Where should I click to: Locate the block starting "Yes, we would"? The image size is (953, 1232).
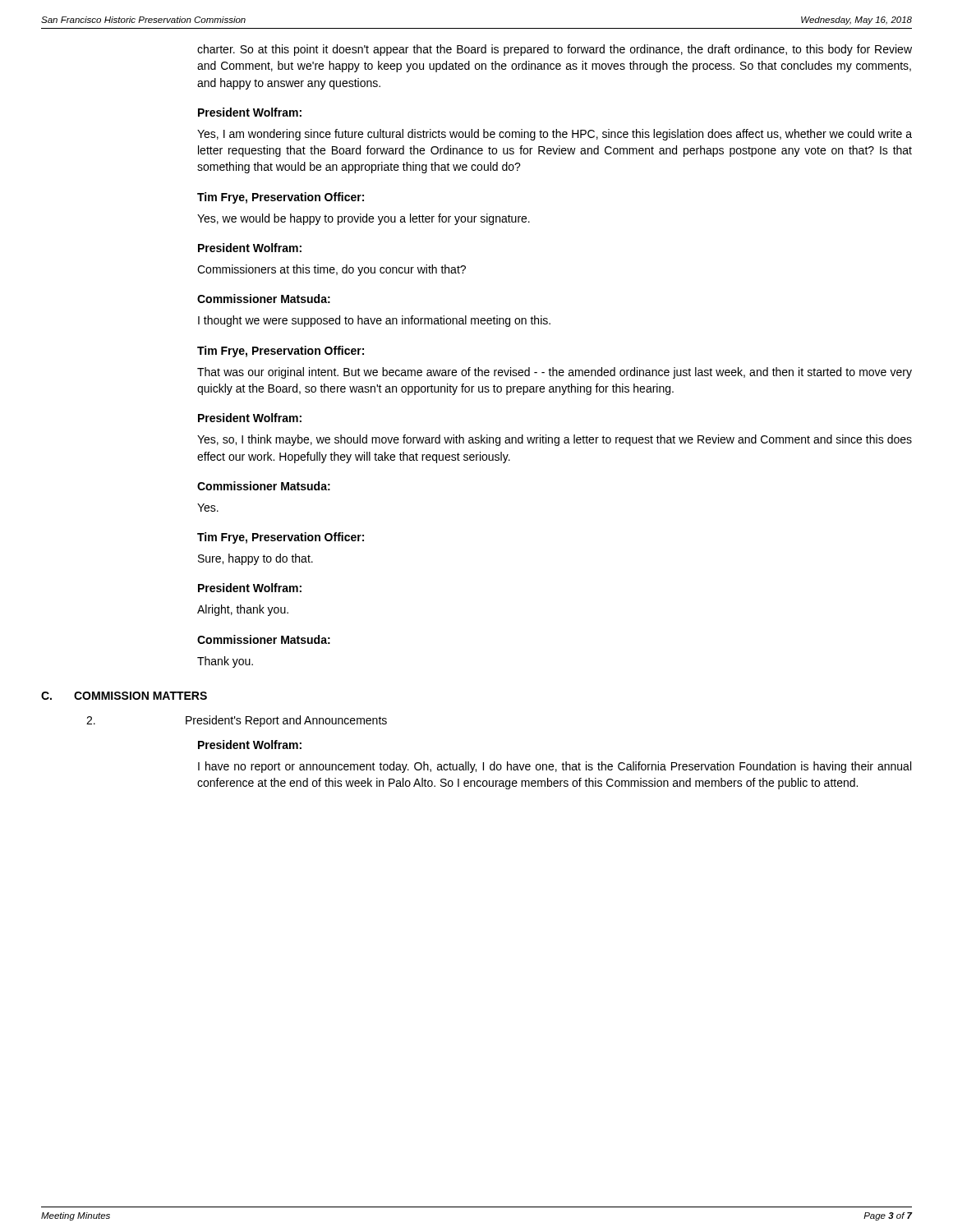click(x=364, y=218)
